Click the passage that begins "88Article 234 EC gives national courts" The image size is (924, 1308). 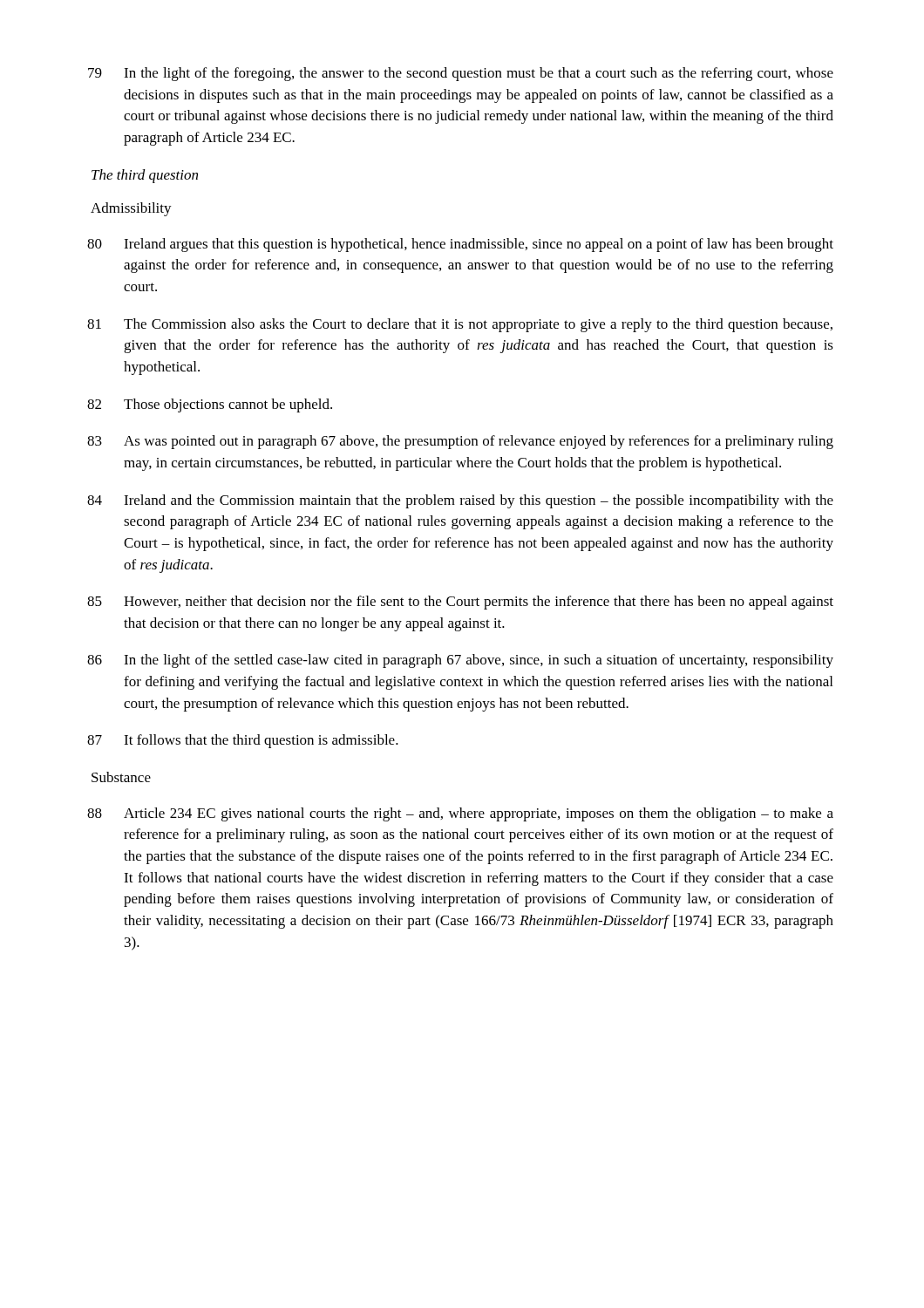[x=460, y=878]
